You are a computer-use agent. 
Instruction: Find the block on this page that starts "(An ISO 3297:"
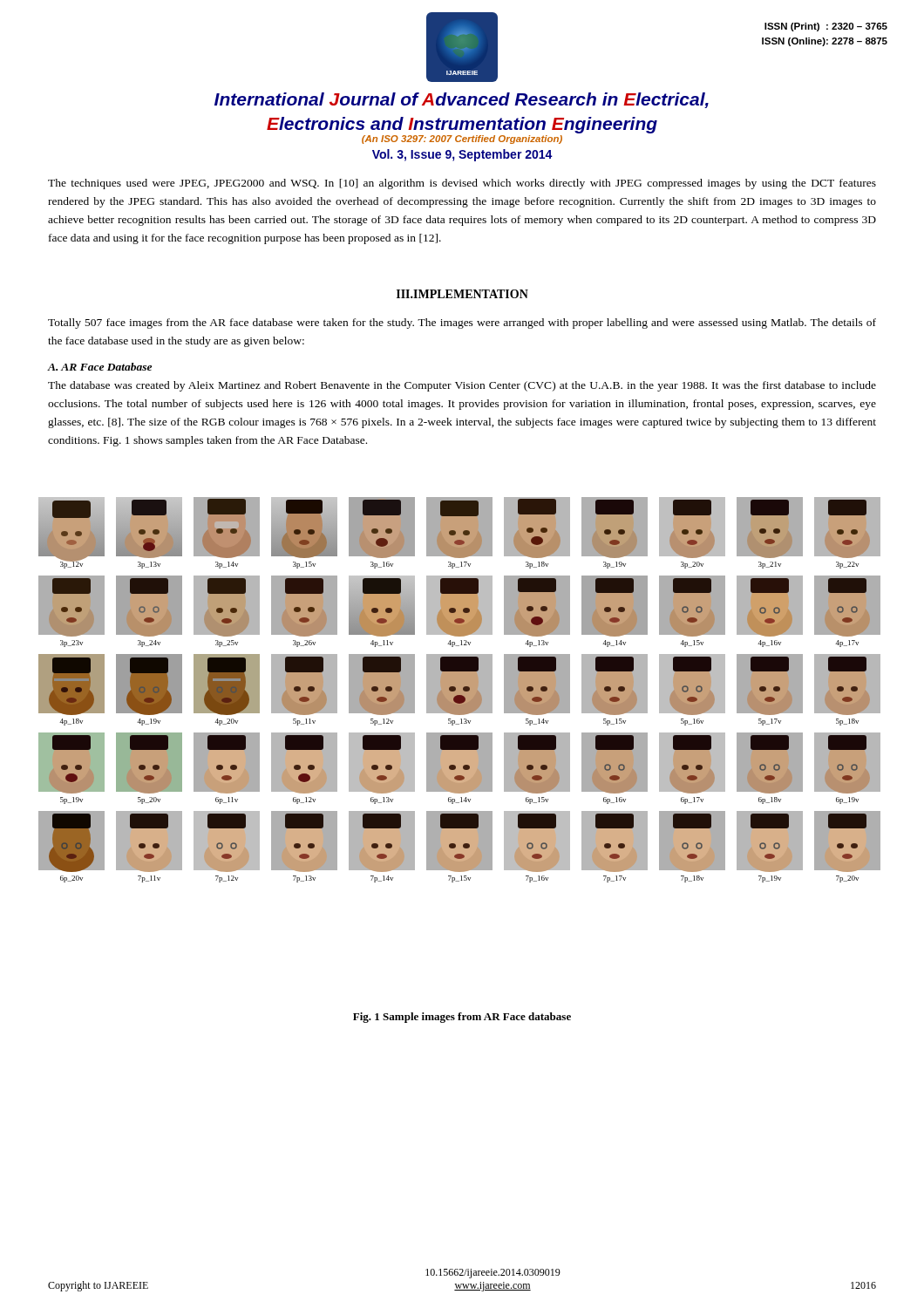pos(462,139)
